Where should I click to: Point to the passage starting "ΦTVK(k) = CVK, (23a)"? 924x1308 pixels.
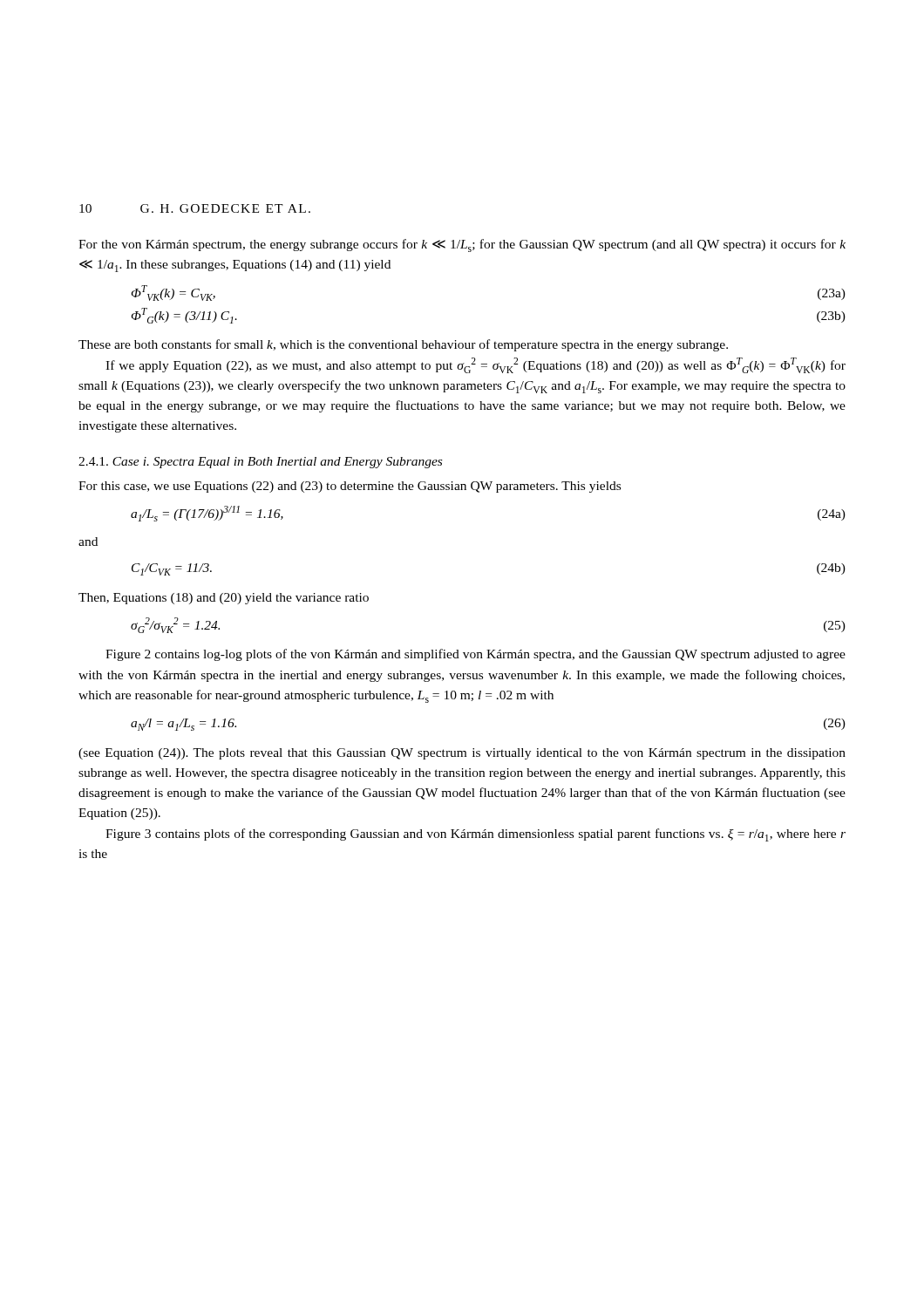[x=152, y=294]
